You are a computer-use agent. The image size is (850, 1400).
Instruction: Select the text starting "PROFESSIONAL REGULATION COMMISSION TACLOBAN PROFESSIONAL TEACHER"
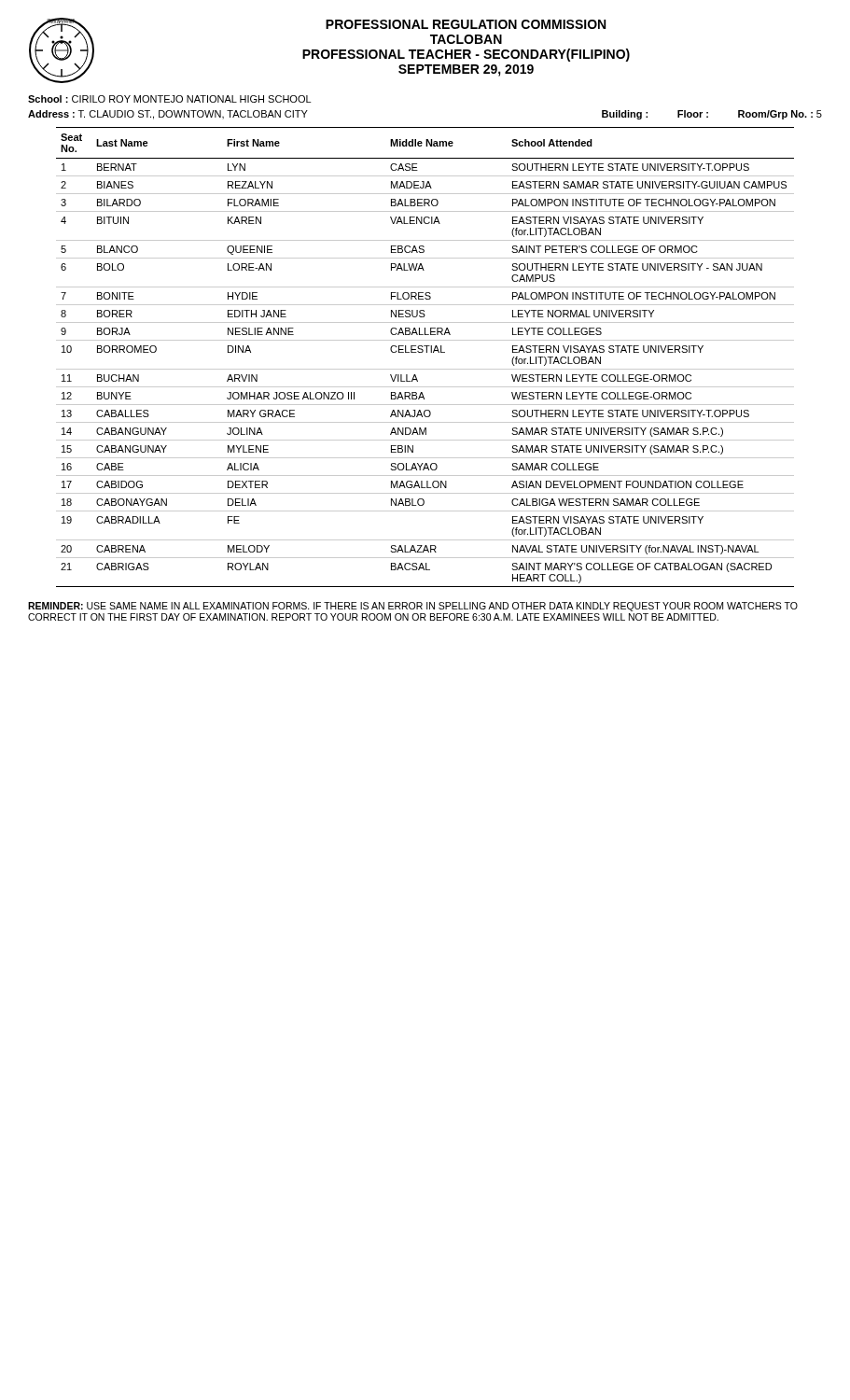[x=466, y=47]
